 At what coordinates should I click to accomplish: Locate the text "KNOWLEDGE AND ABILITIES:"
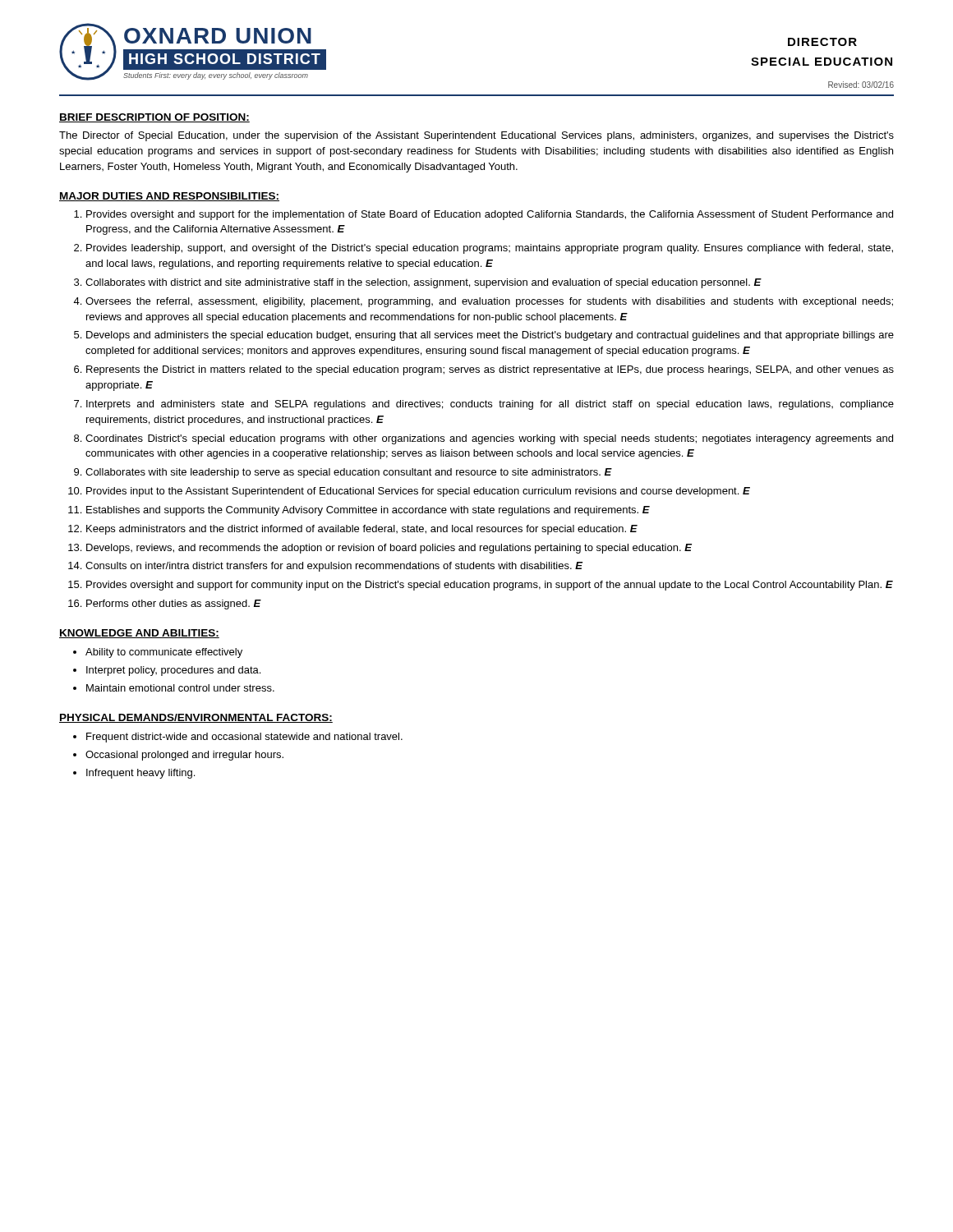tap(139, 633)
